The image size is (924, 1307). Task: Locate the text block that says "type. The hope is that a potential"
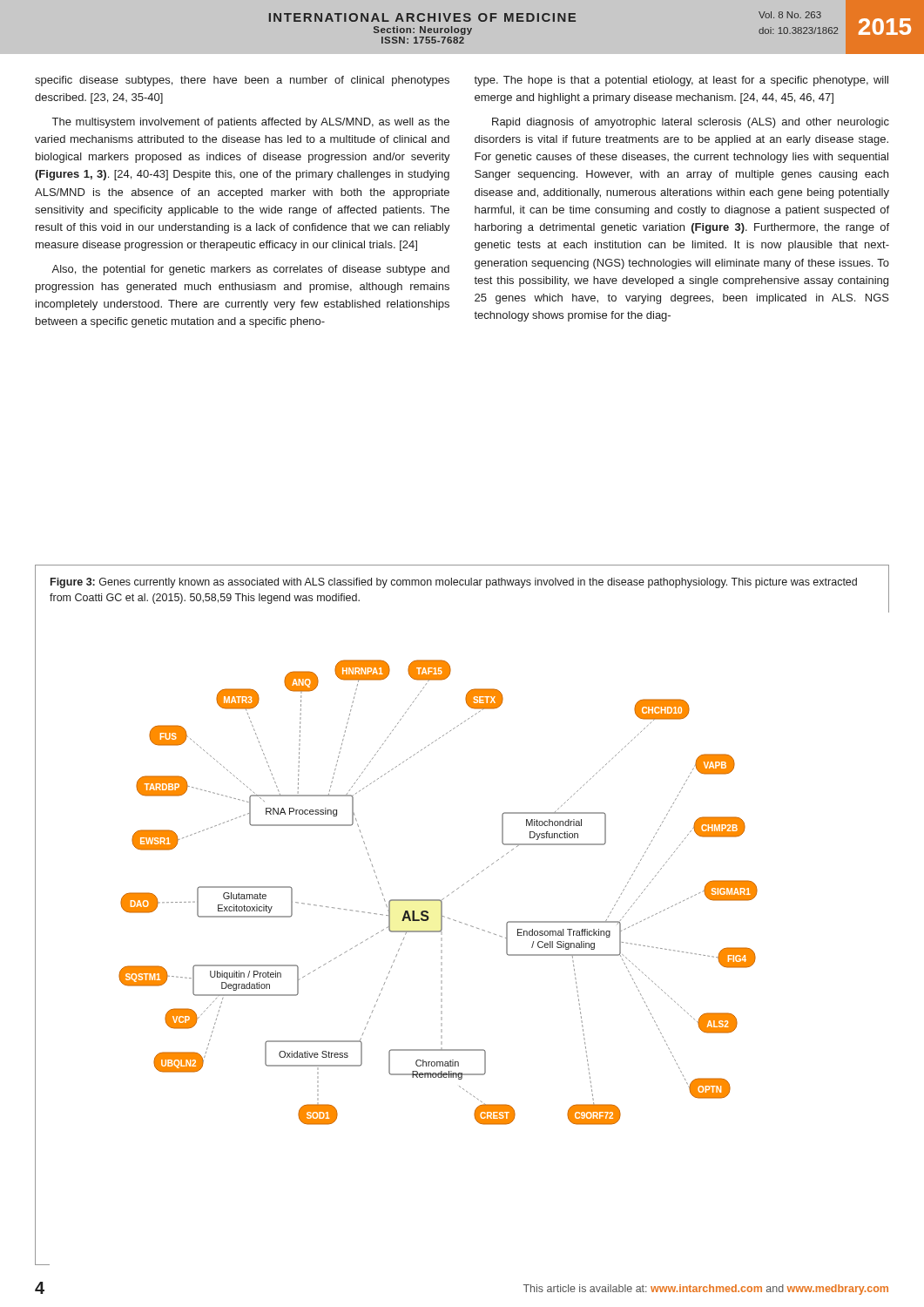tap(682, 198)
